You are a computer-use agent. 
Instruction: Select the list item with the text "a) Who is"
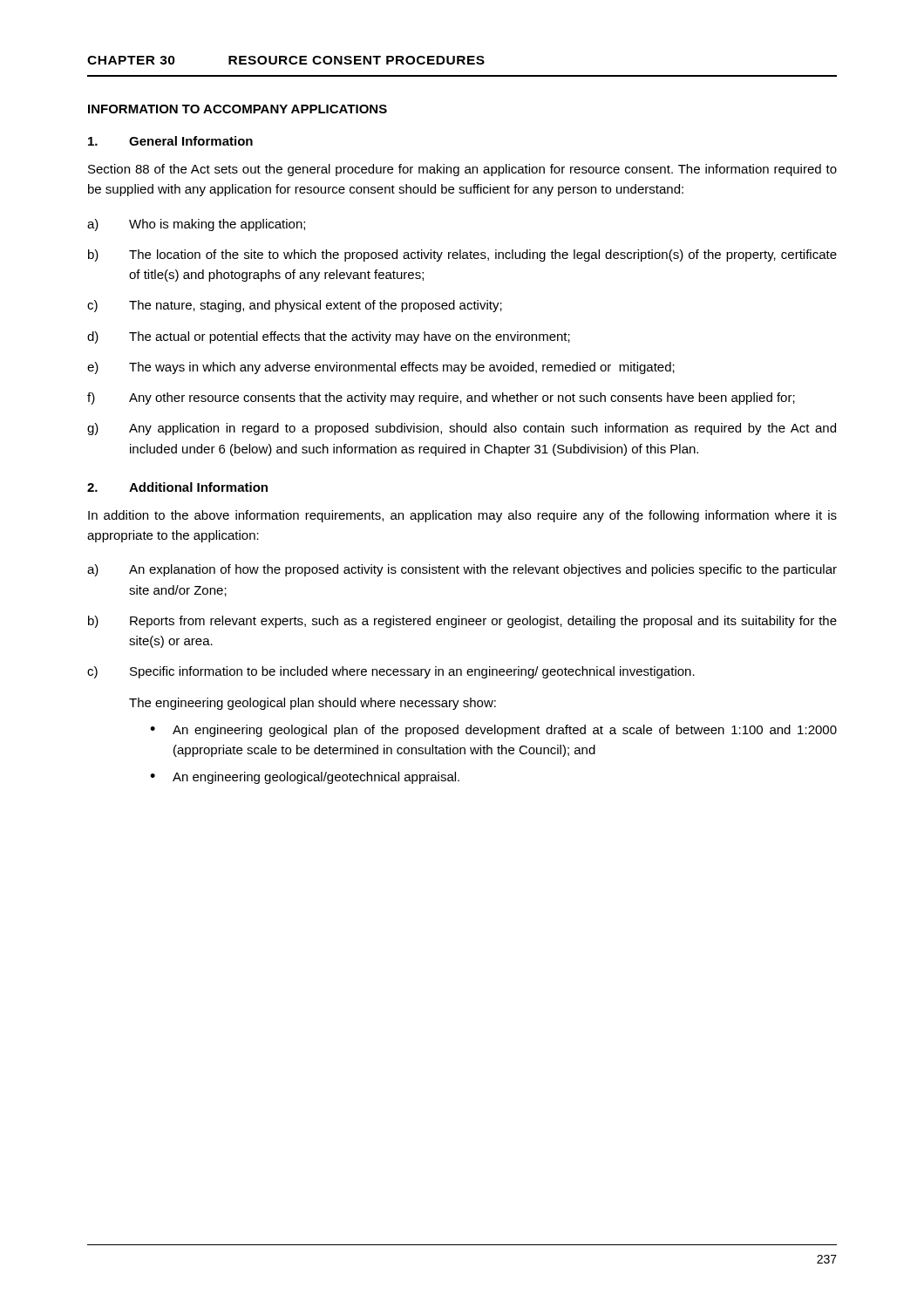click(196, 225)
